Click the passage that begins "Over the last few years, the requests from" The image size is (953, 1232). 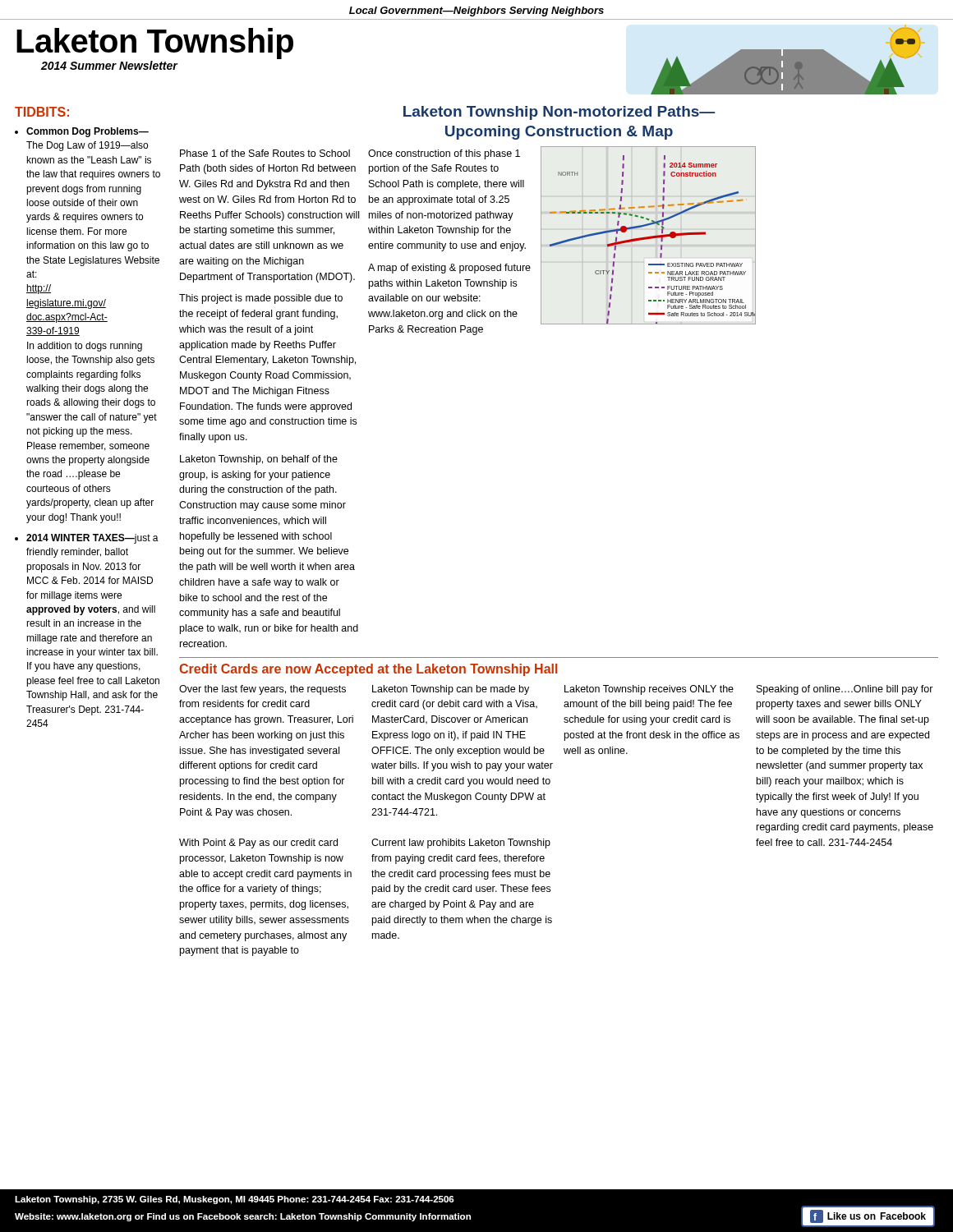click(266, 820)
